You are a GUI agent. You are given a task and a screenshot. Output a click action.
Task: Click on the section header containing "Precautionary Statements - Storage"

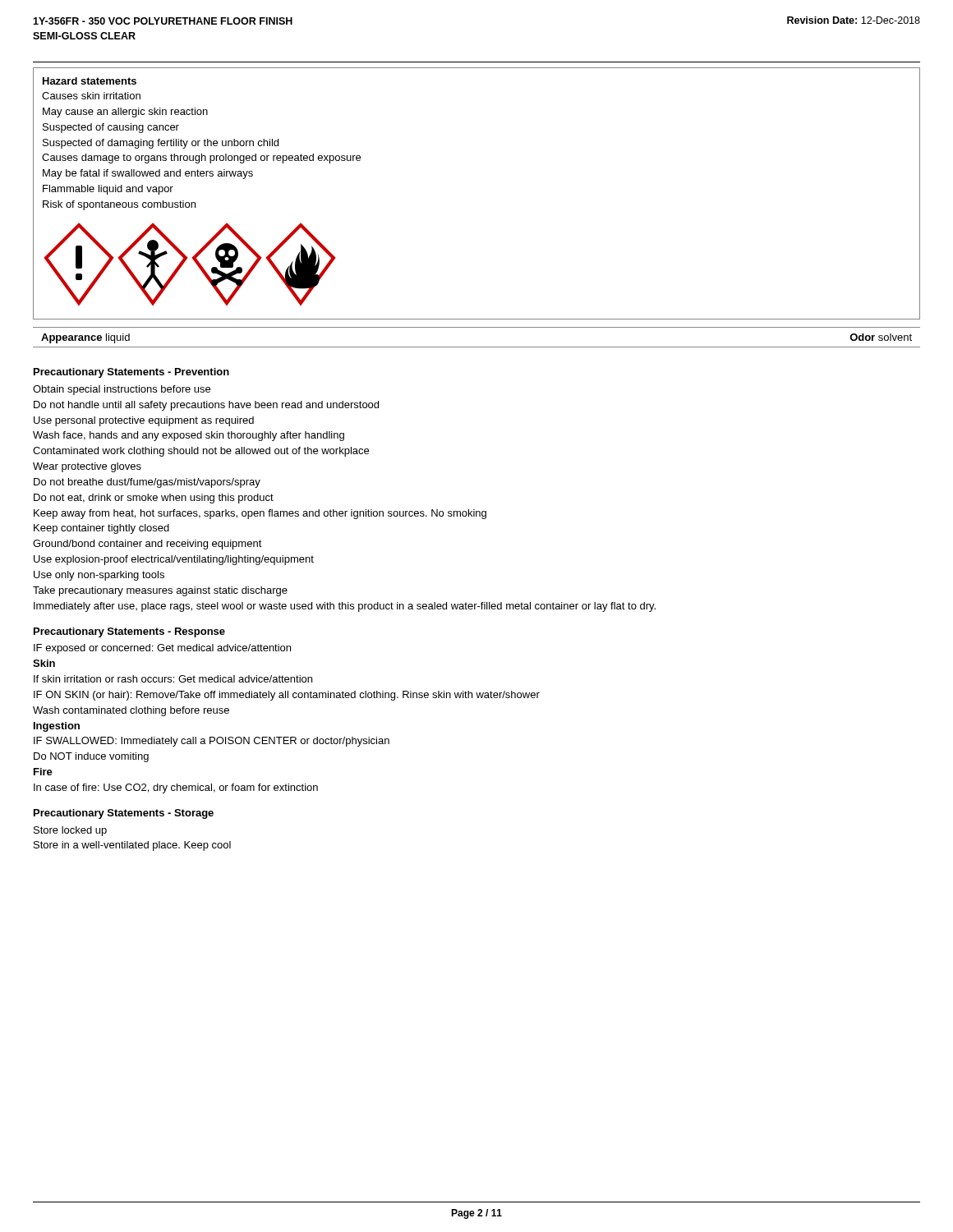[x=123, y=813]
